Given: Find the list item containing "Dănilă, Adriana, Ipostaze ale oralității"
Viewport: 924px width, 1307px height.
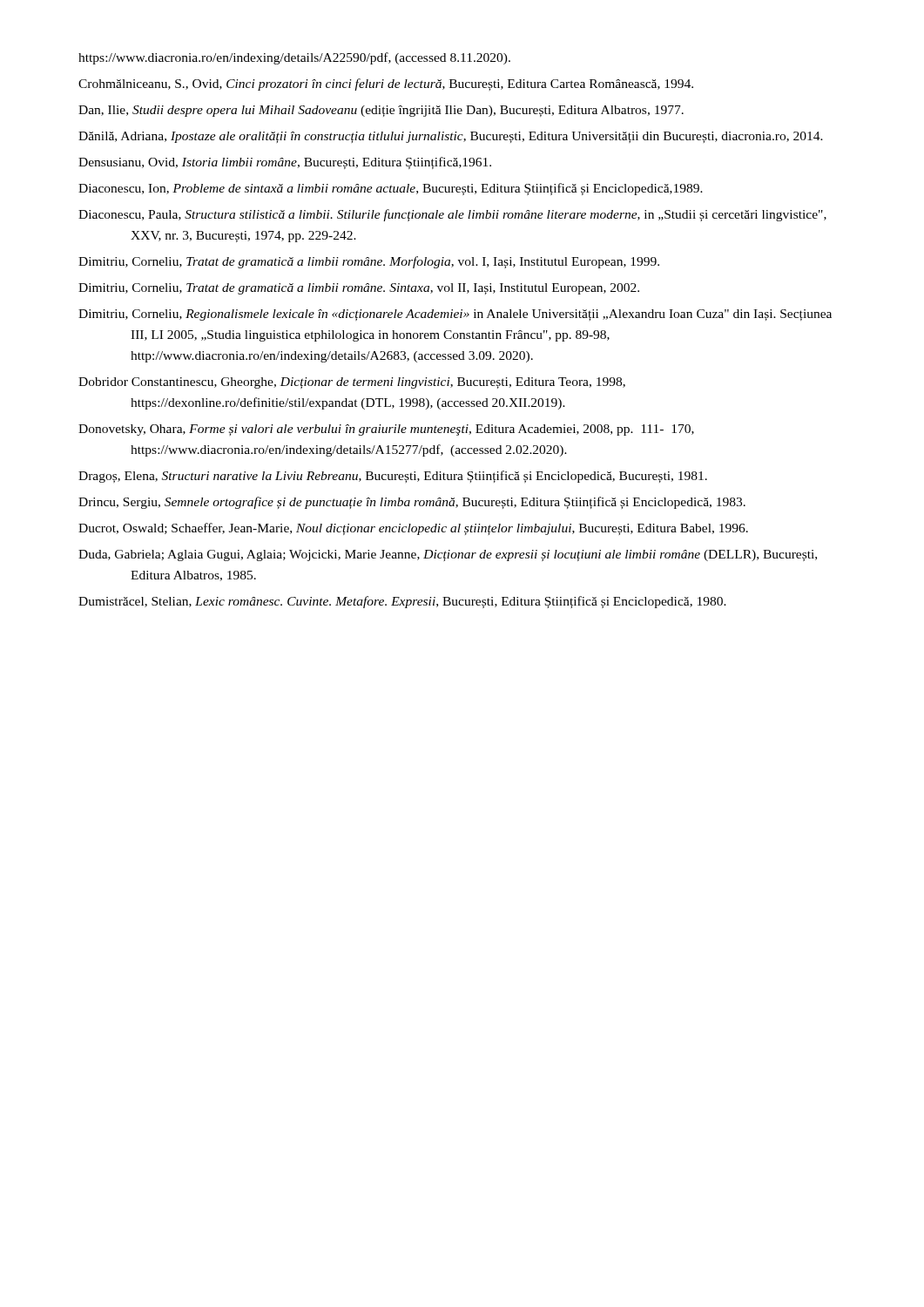Looking at the screenshot, I should tap(451, 136).
